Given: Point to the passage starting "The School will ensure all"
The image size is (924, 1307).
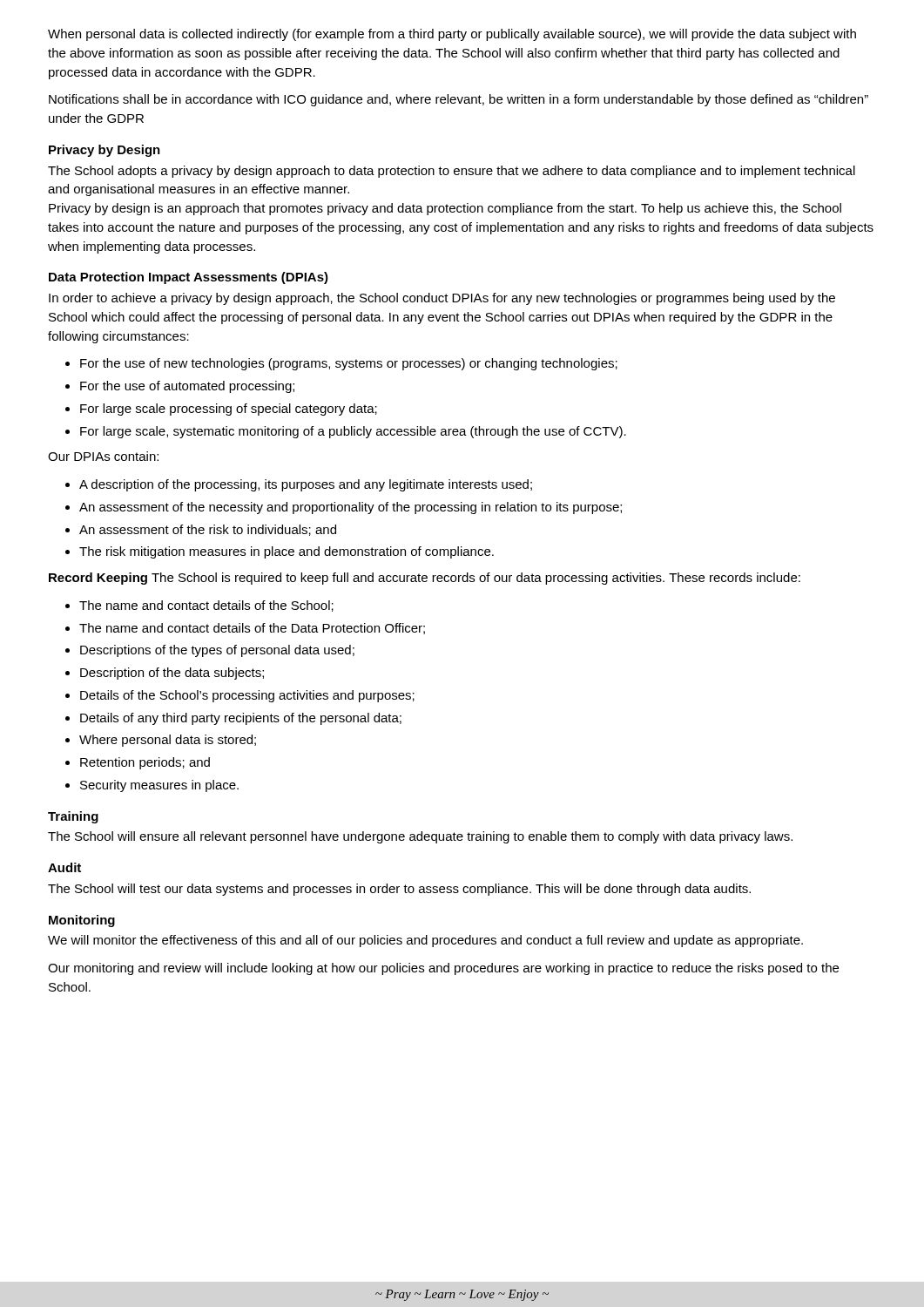Looking at the screenshot, I should coord(462,837).
